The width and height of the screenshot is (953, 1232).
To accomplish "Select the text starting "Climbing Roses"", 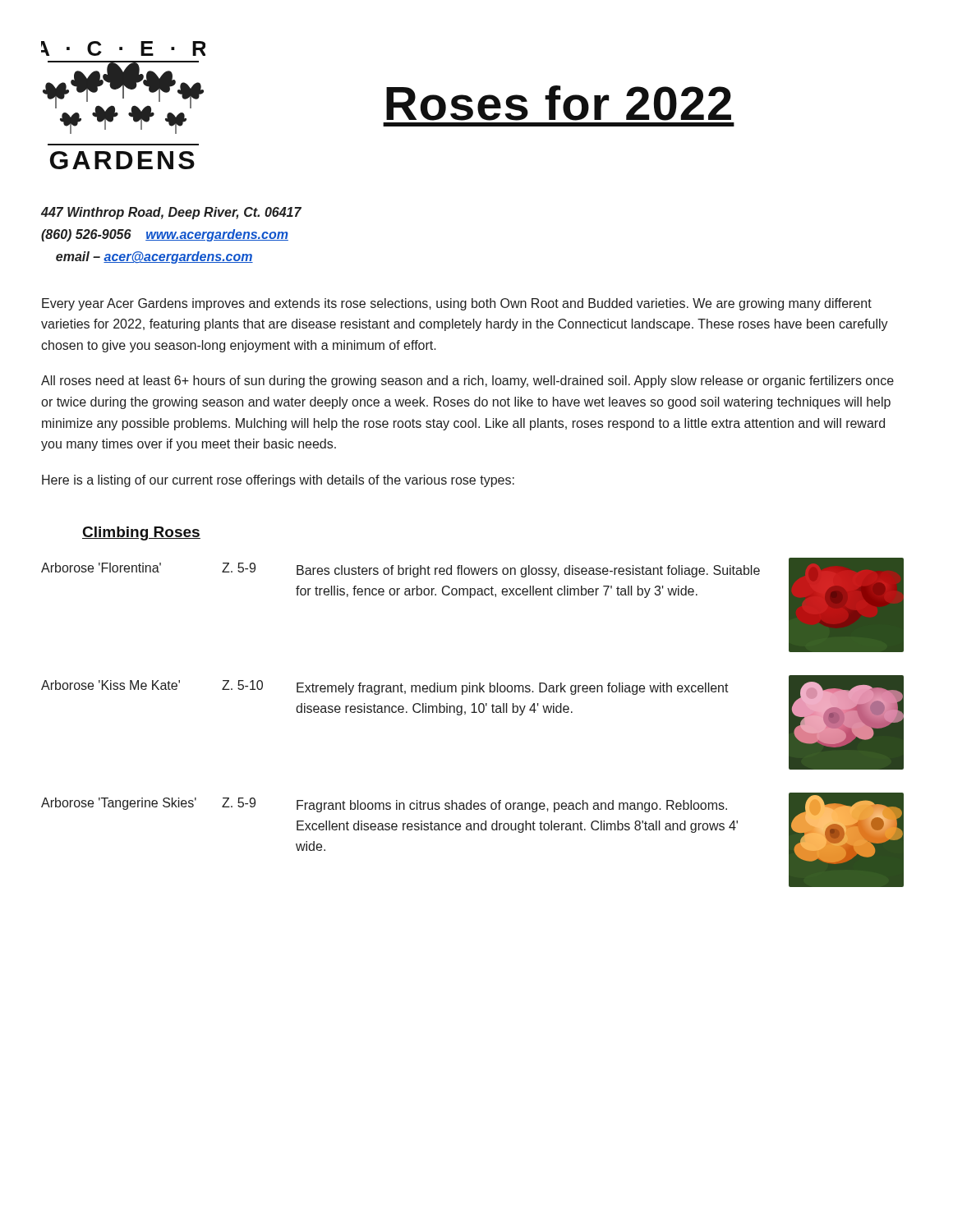I will tap(141, 532).
